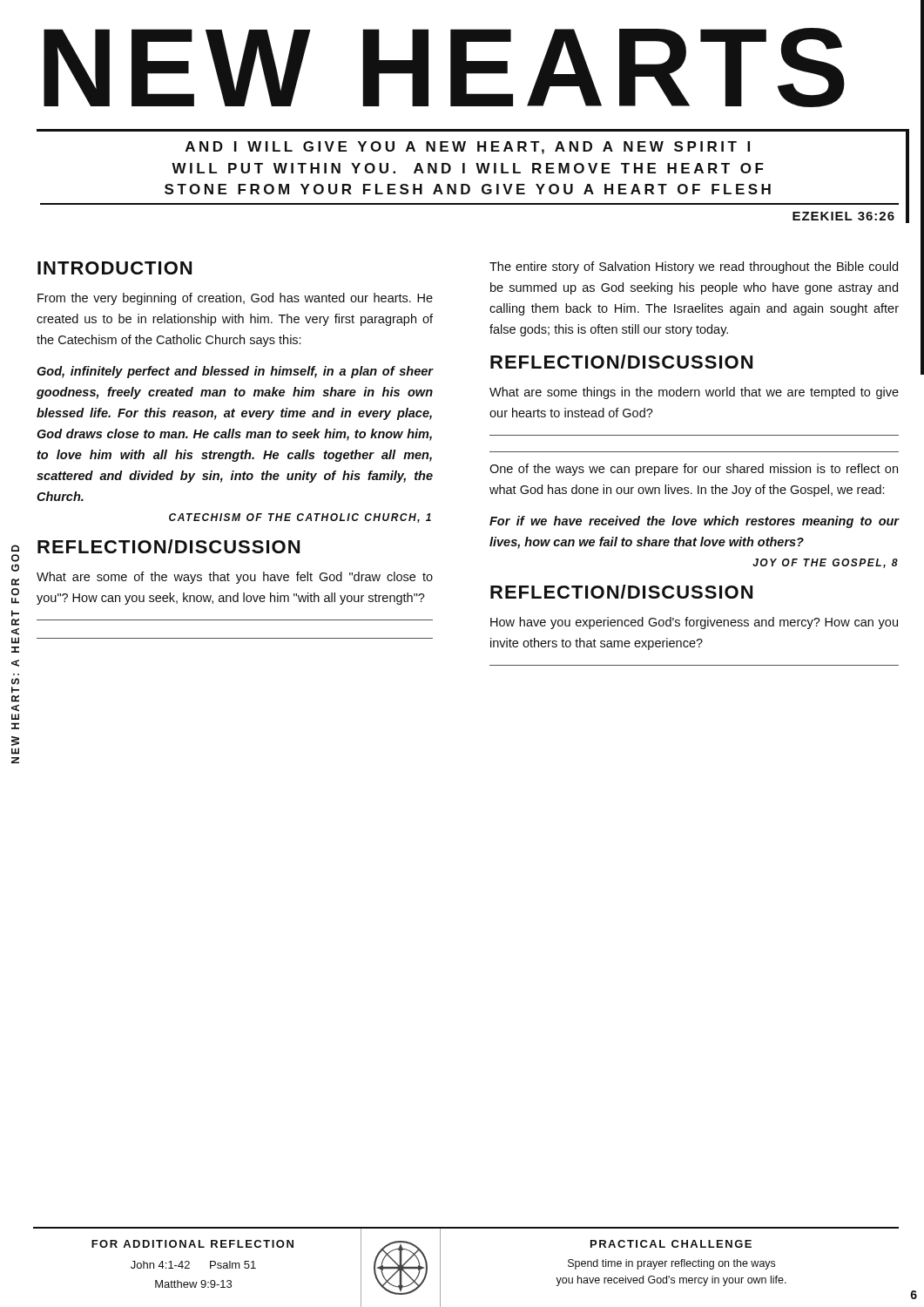
Task: Point to the block beginning "AND I WILL GIVE"
Action: (x=469, y=180)
